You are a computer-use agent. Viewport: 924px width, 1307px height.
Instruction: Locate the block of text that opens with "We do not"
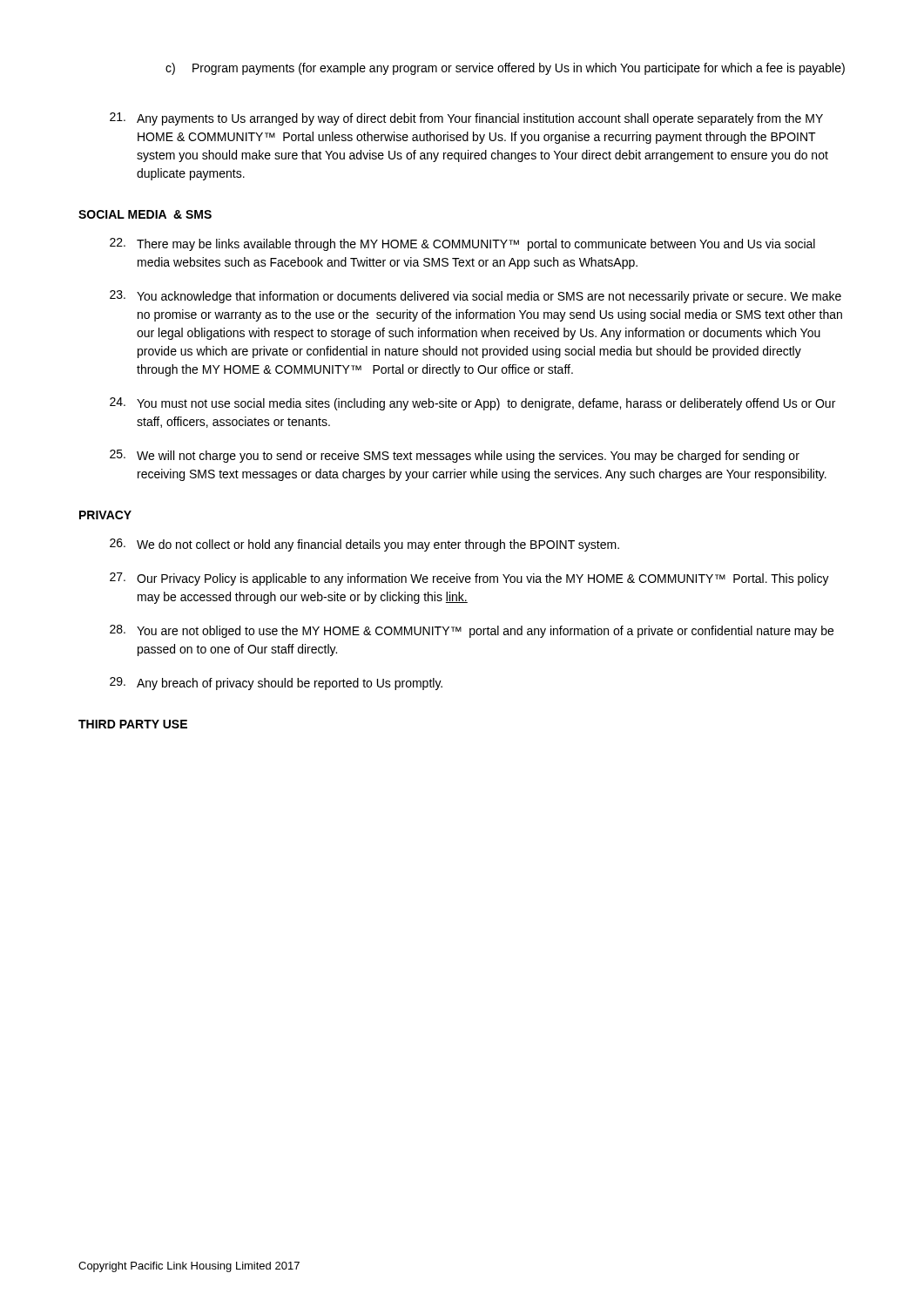coord(462,545)
